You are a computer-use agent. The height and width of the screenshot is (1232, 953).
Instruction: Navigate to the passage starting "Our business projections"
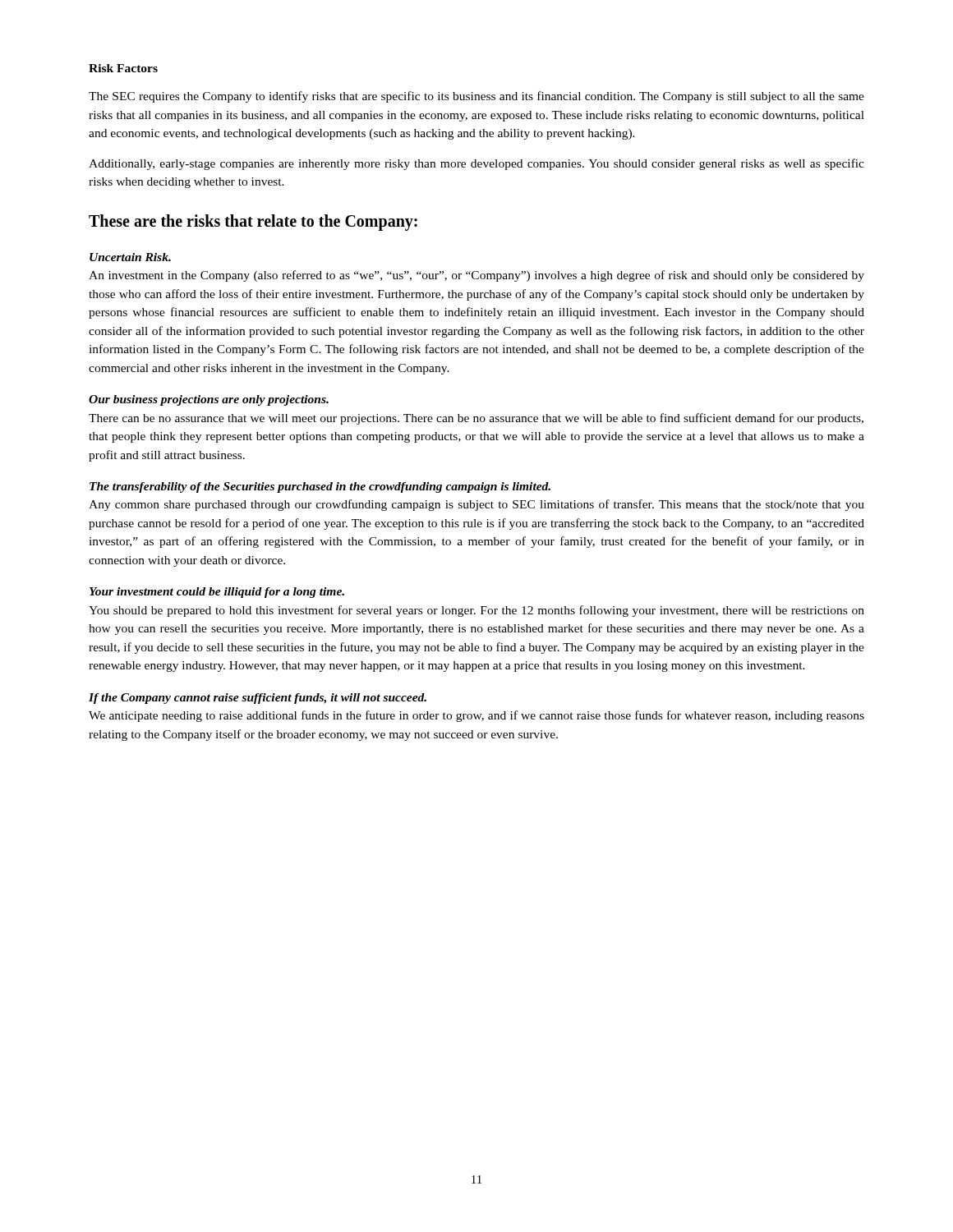click(x=476, y=427)
